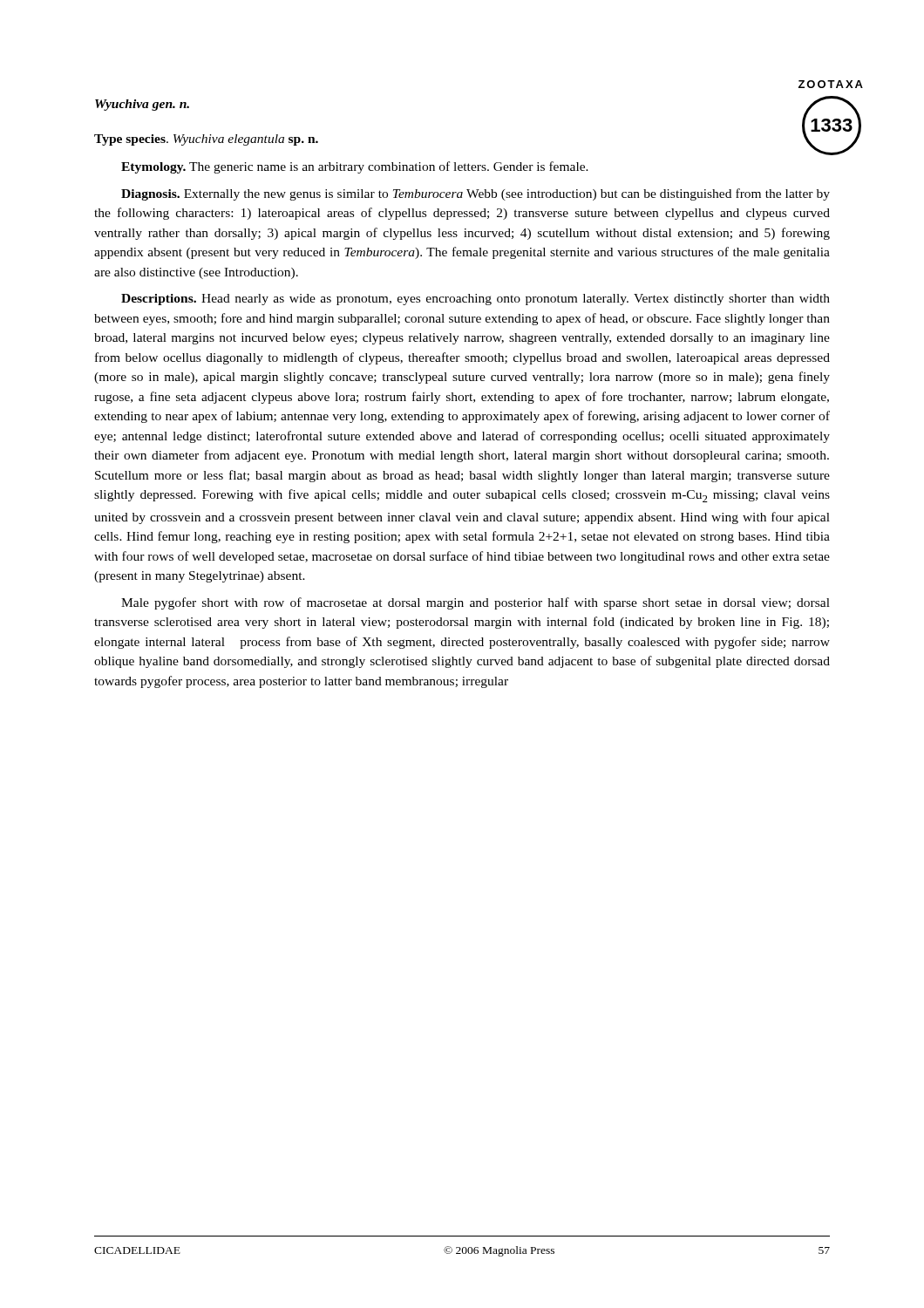This screenshot has height=1308, width=924.
Task: Click on the block starting "Diagnosis. Externally the new genus is"
Action: click(462, 232)
